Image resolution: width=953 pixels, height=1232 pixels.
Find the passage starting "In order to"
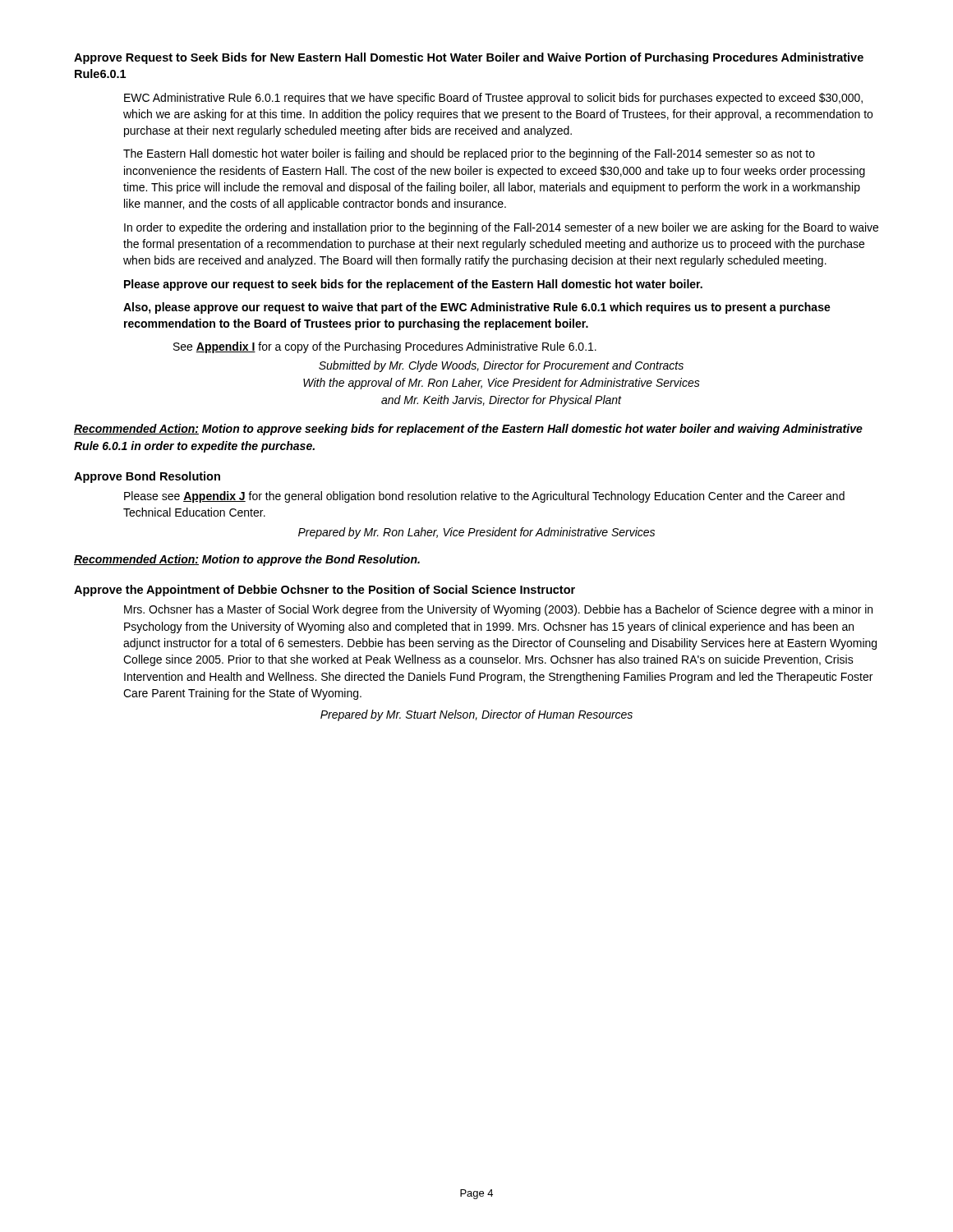[x=501, y=244]
